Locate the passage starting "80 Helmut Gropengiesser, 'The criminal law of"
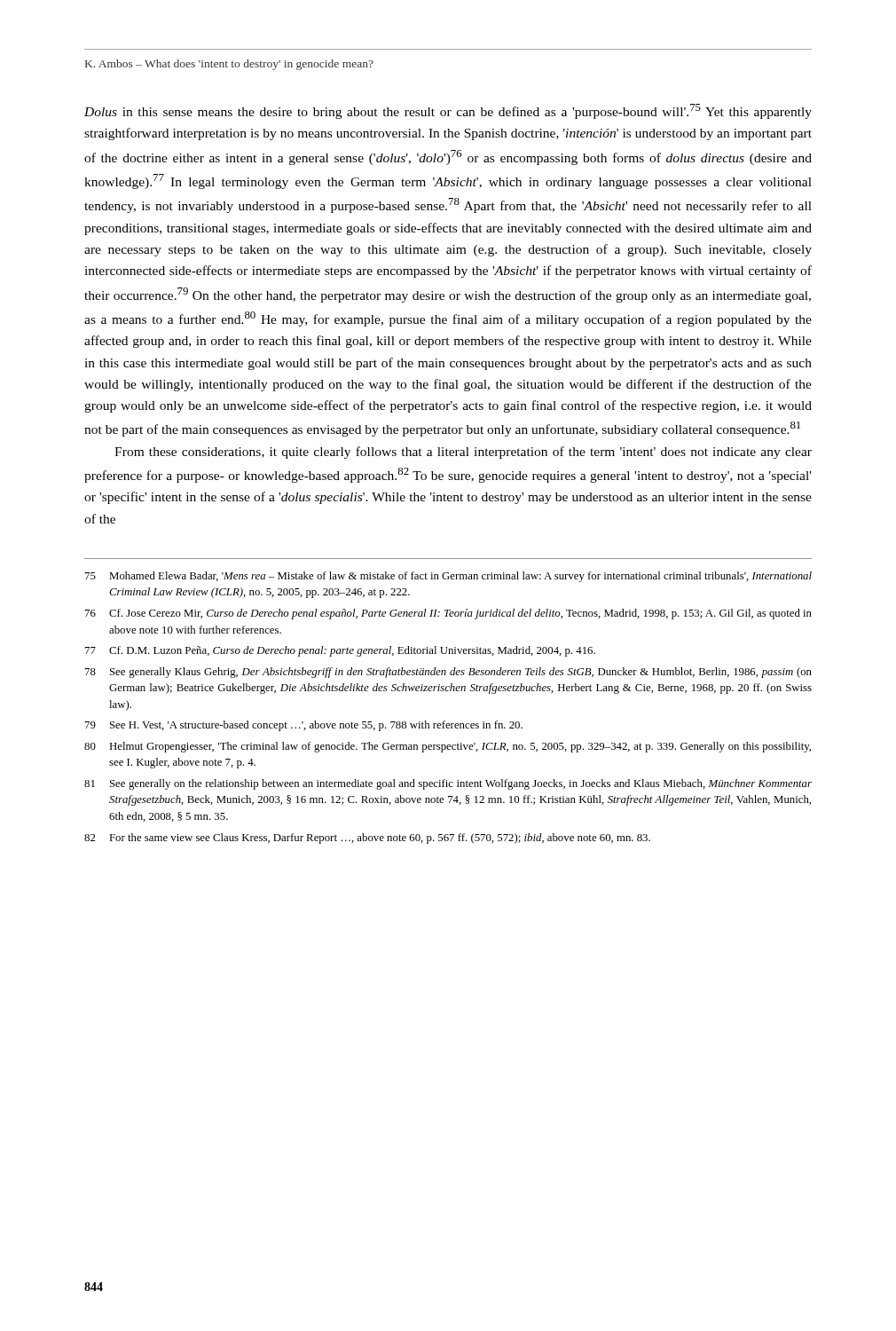The image size is (896, 1331). point(448,755)
